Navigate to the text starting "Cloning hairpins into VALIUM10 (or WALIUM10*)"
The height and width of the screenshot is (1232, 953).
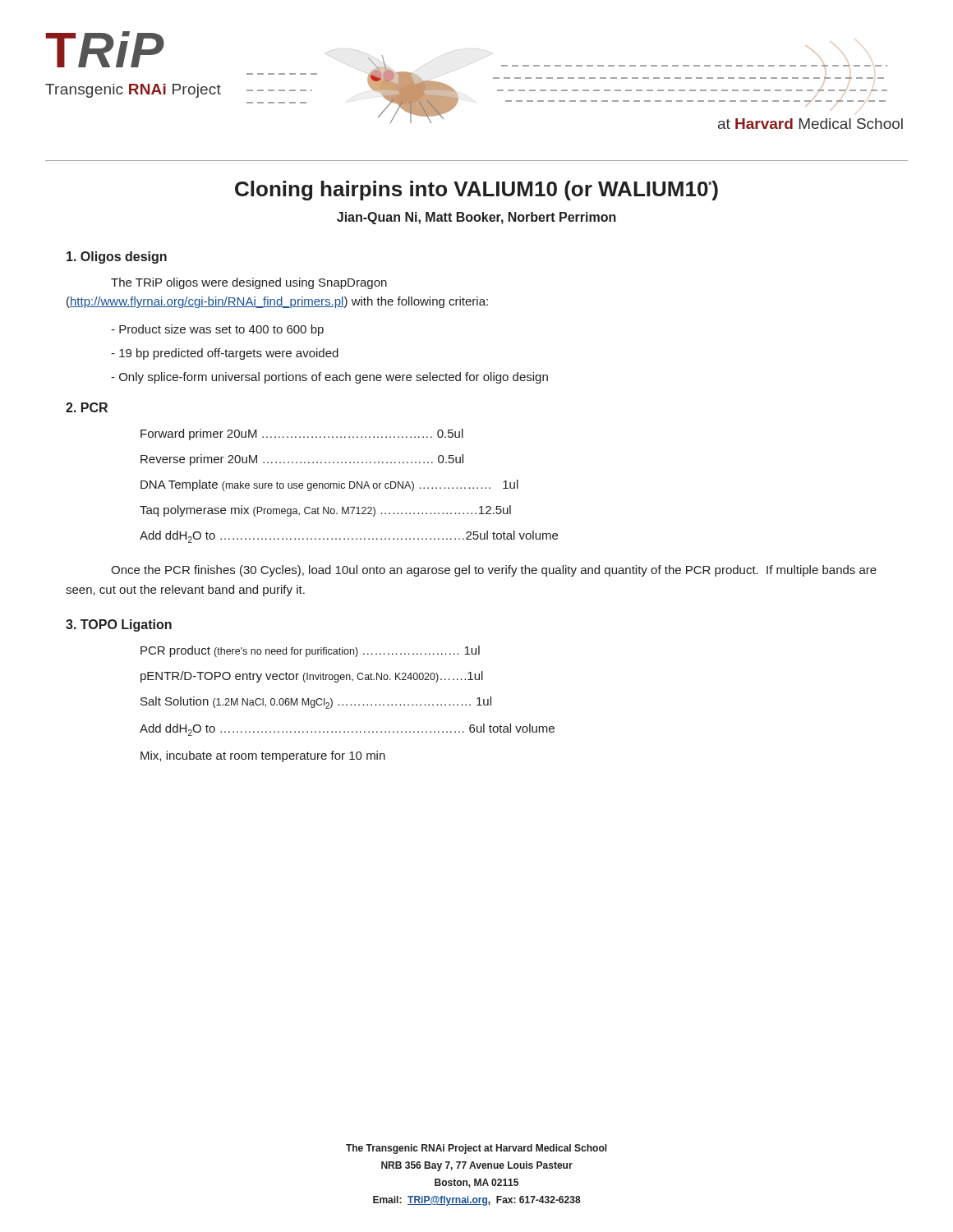pos(476,189)
